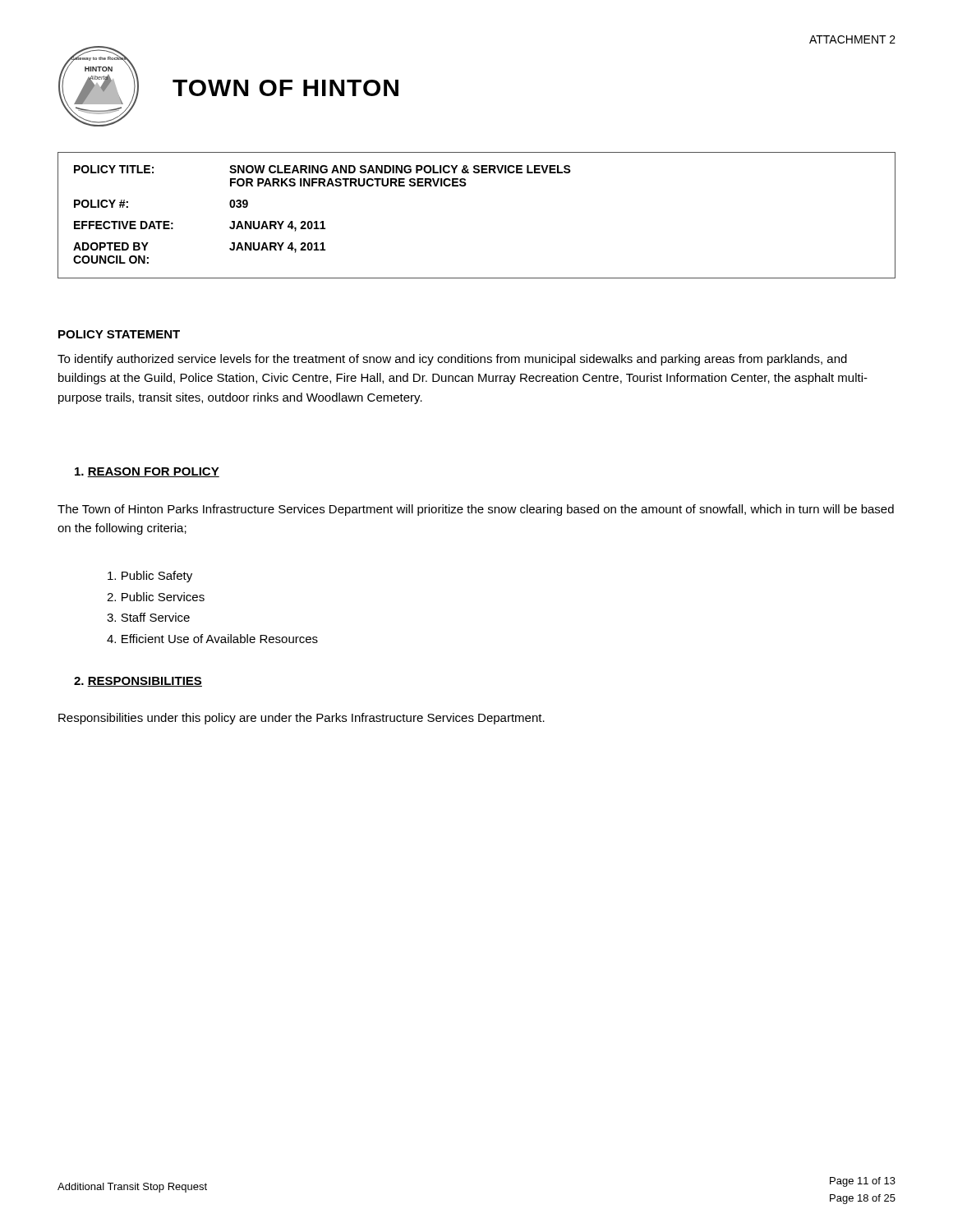This screenshot has width=953, height=1232.
Task: Locate the region starting "2. RESPONSIBILITIES"
Action: pyautogui.click(x=138, y=680)
